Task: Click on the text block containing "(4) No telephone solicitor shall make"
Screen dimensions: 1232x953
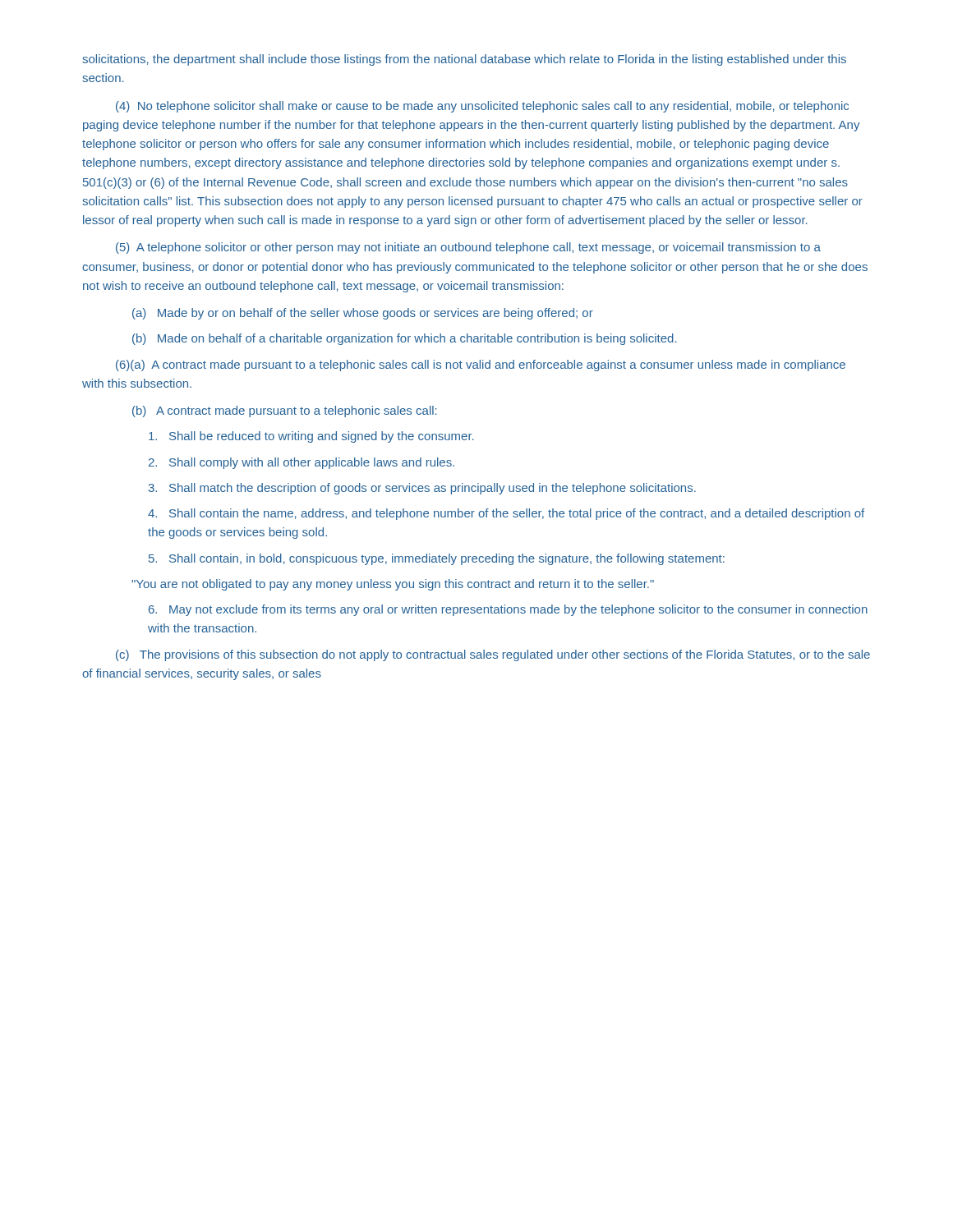Action: (476, 163)
